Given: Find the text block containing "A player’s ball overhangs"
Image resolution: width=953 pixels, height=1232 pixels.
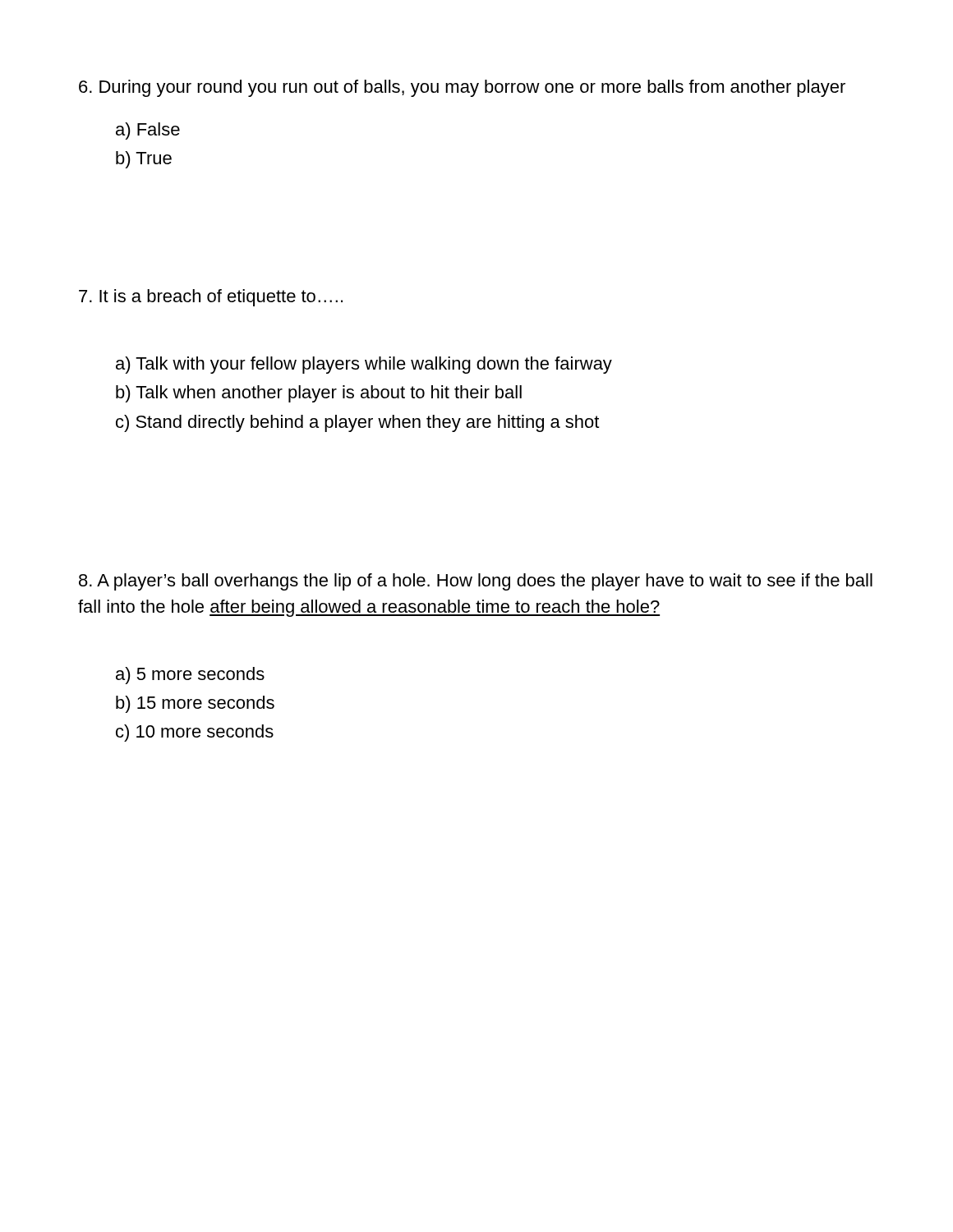Looking at the screenshot, I should [476, 593].
